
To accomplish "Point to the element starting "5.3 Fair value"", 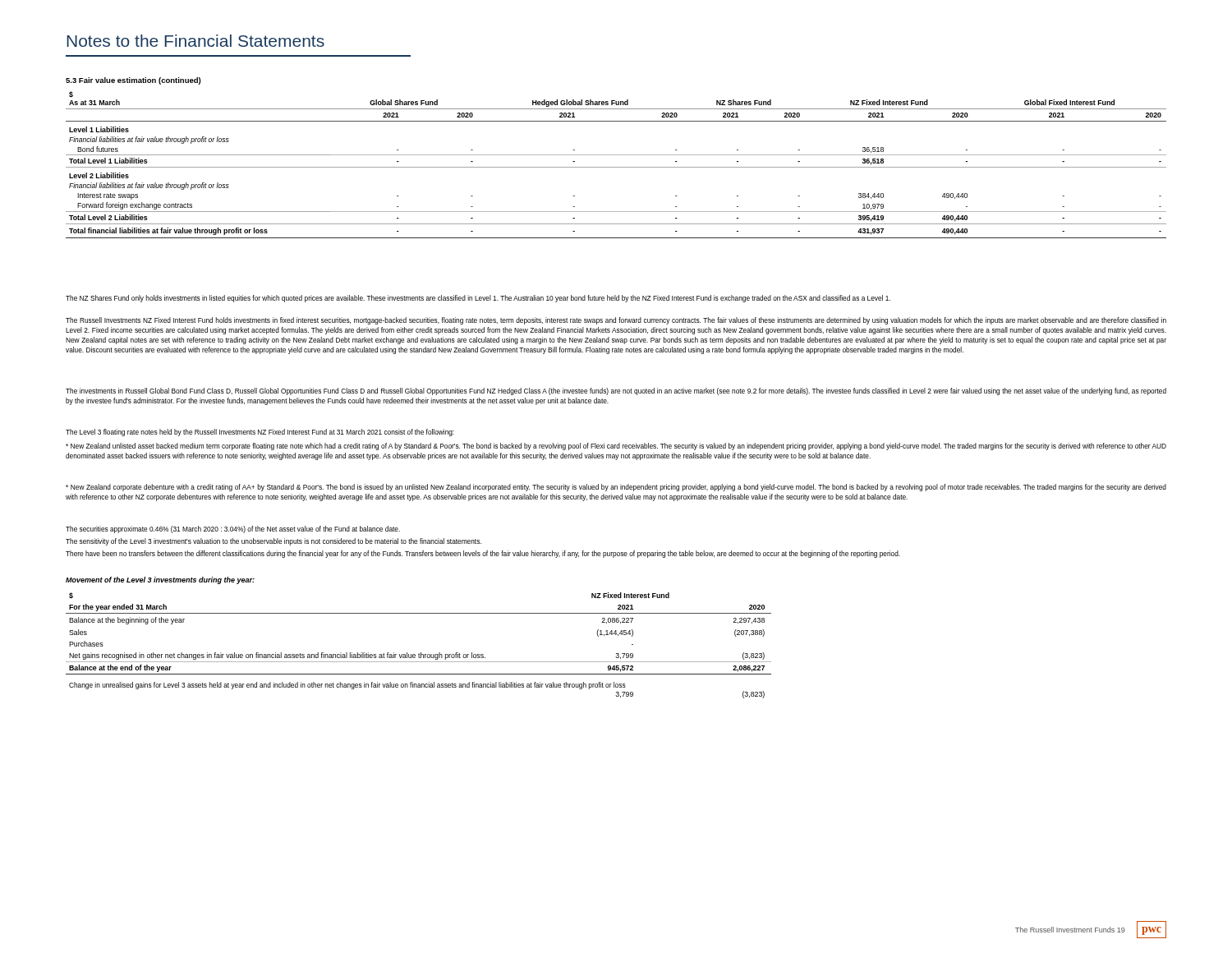I will [133, 80].
